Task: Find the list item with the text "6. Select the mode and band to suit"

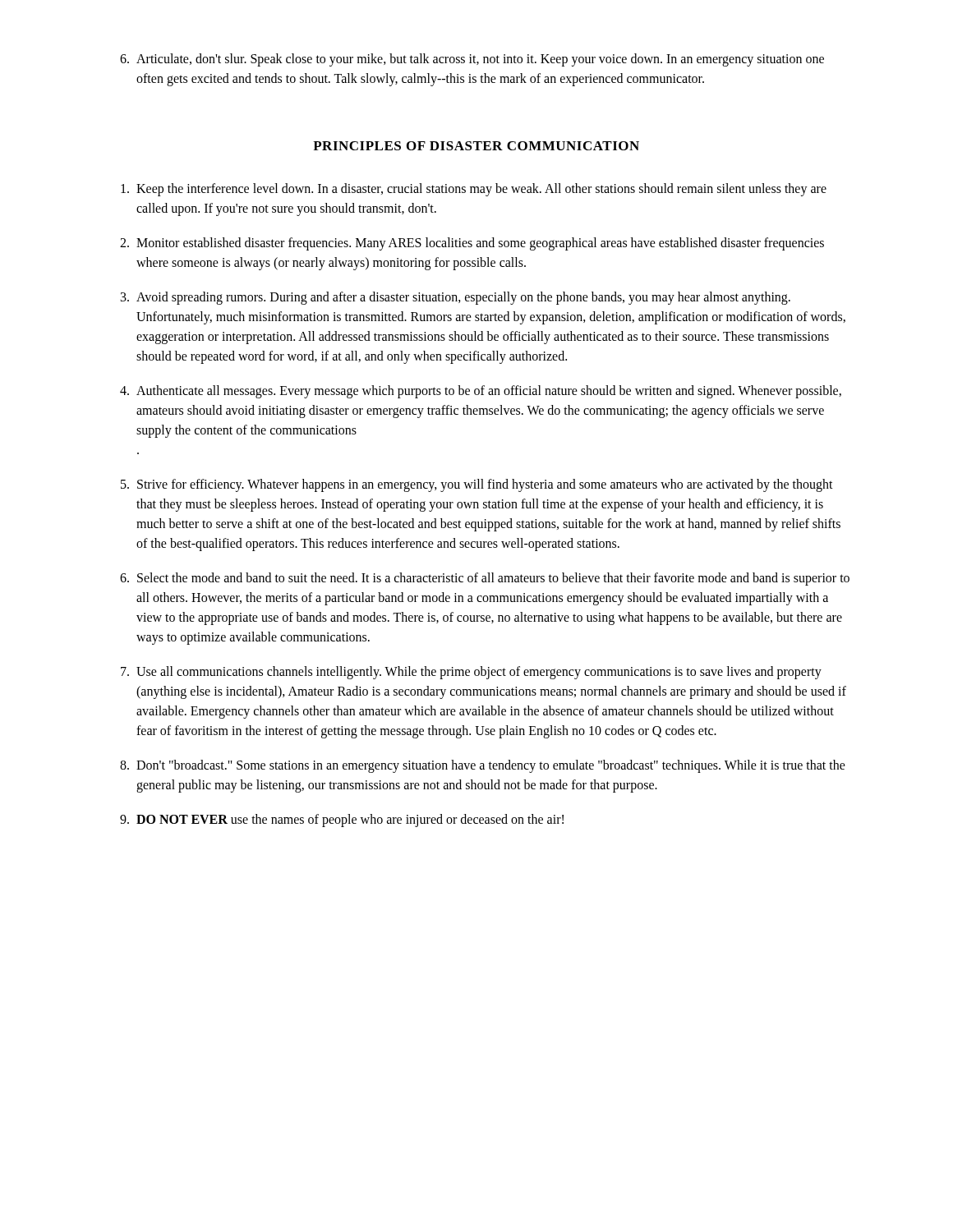Action: click(476, 608)
